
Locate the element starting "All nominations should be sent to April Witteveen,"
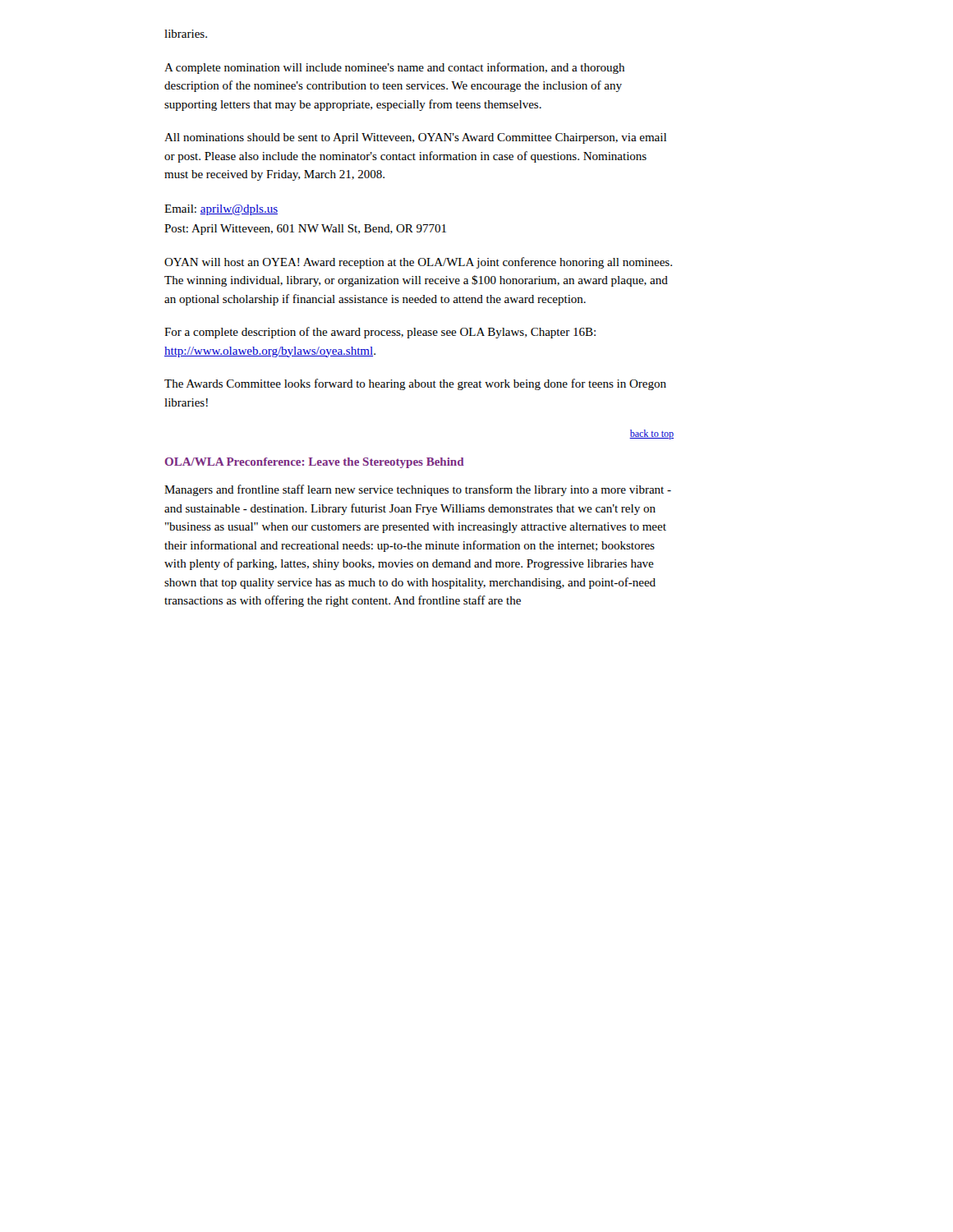416,156
